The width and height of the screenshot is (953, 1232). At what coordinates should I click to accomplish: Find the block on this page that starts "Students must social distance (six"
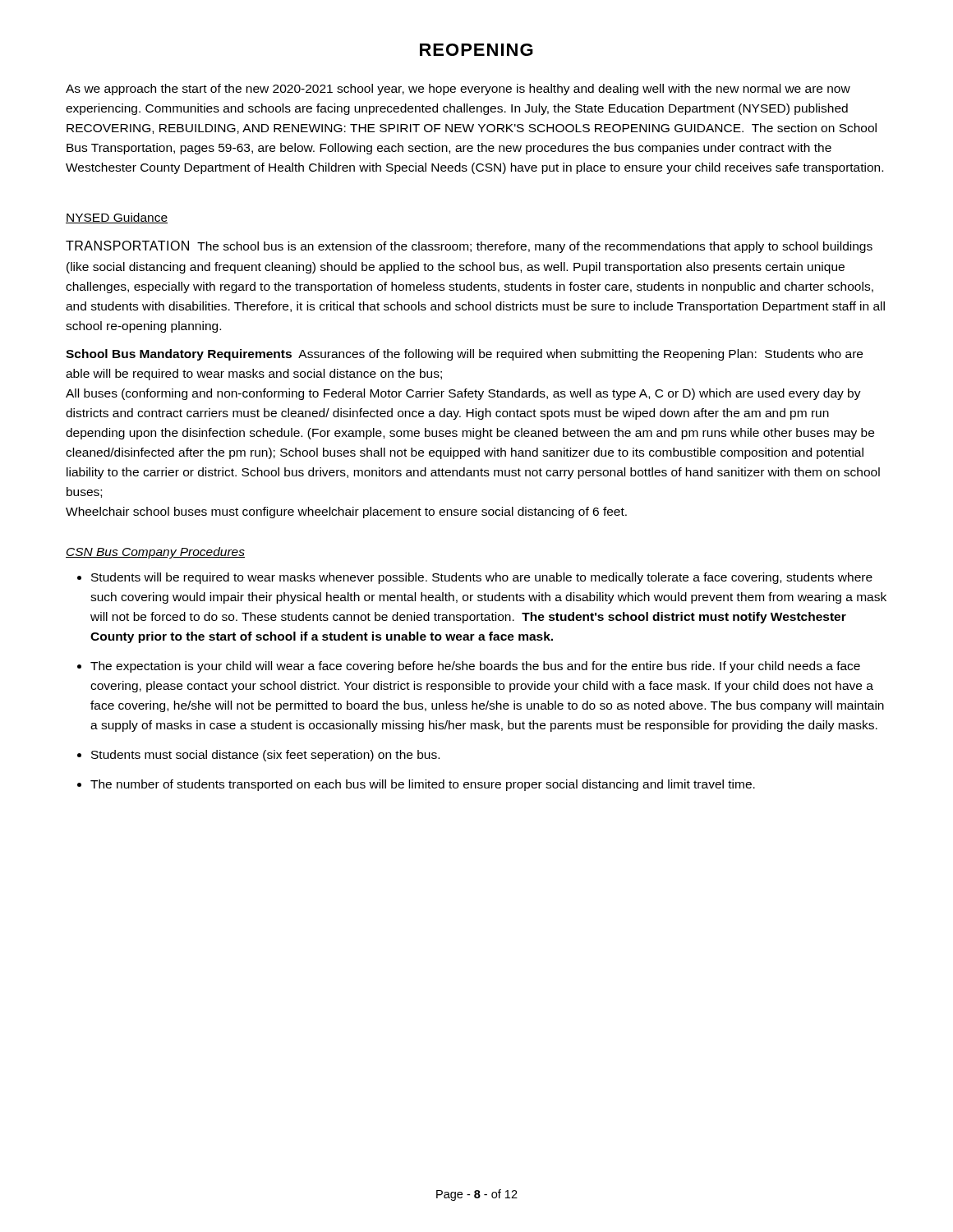(266, 755)
